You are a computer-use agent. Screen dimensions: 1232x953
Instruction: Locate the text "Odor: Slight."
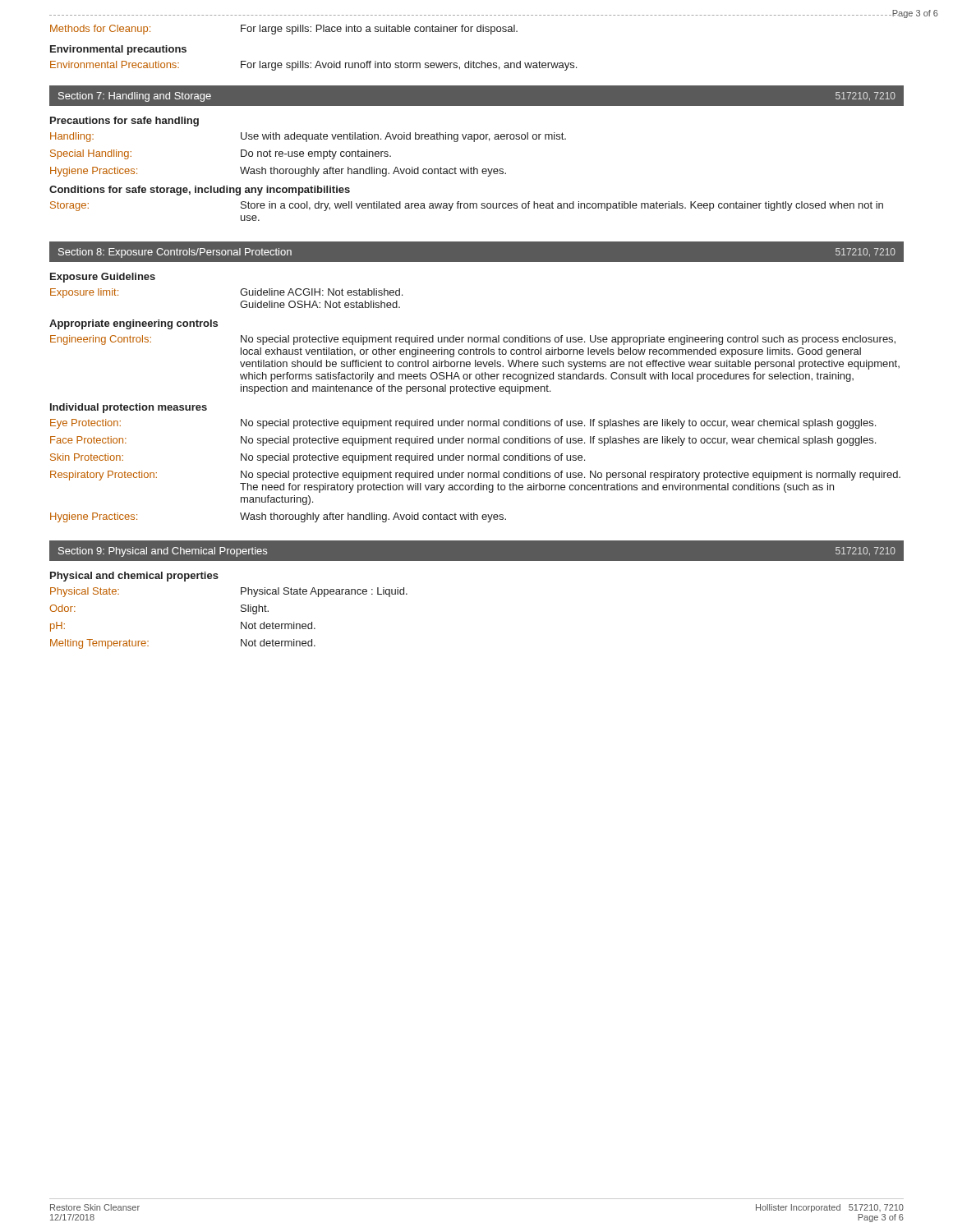[x=68, y=610]
